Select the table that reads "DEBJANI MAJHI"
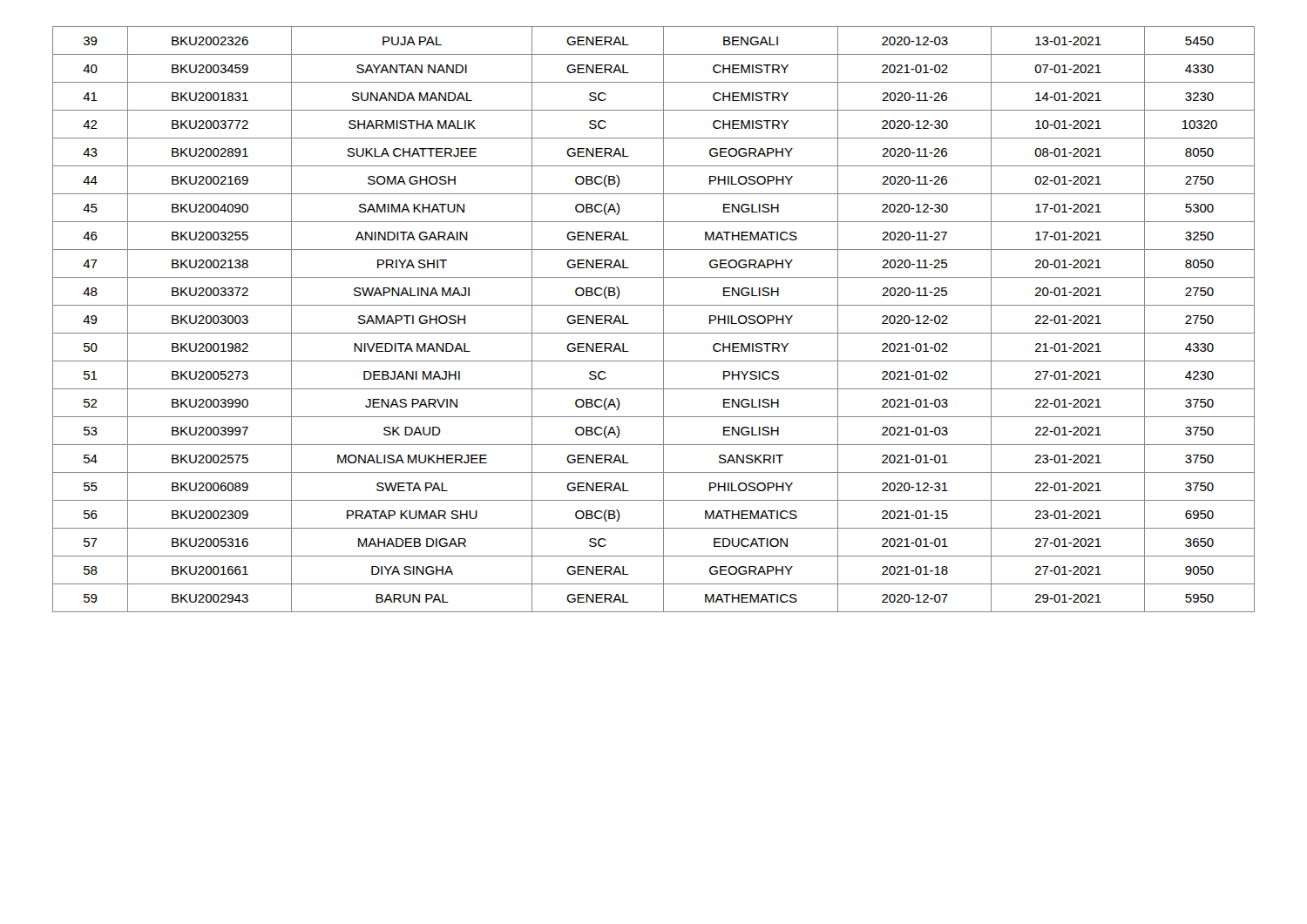This screenshot has width=1307, height=924. 654,319
